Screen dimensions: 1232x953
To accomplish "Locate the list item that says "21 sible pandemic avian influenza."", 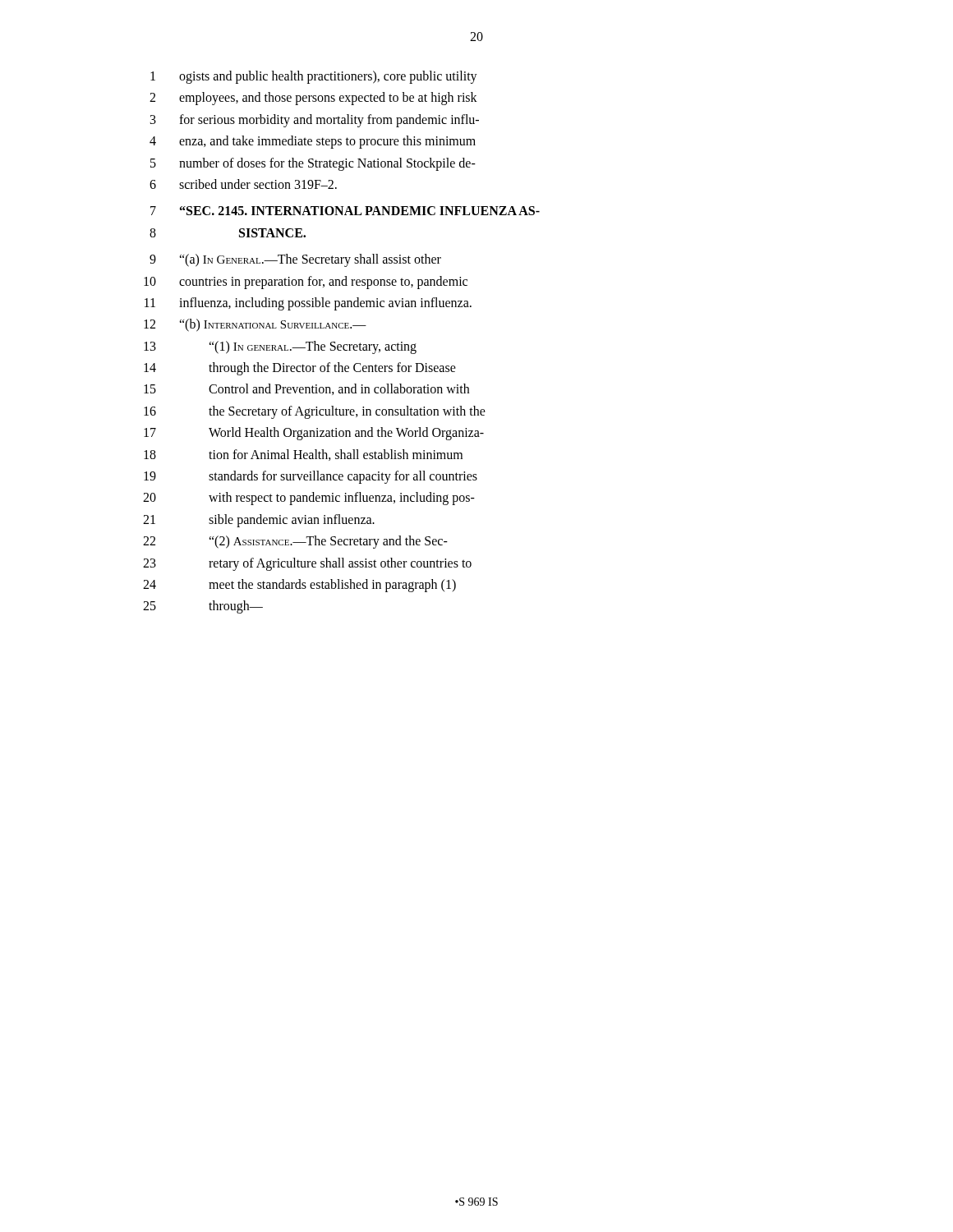I will (x=259, y=521).
